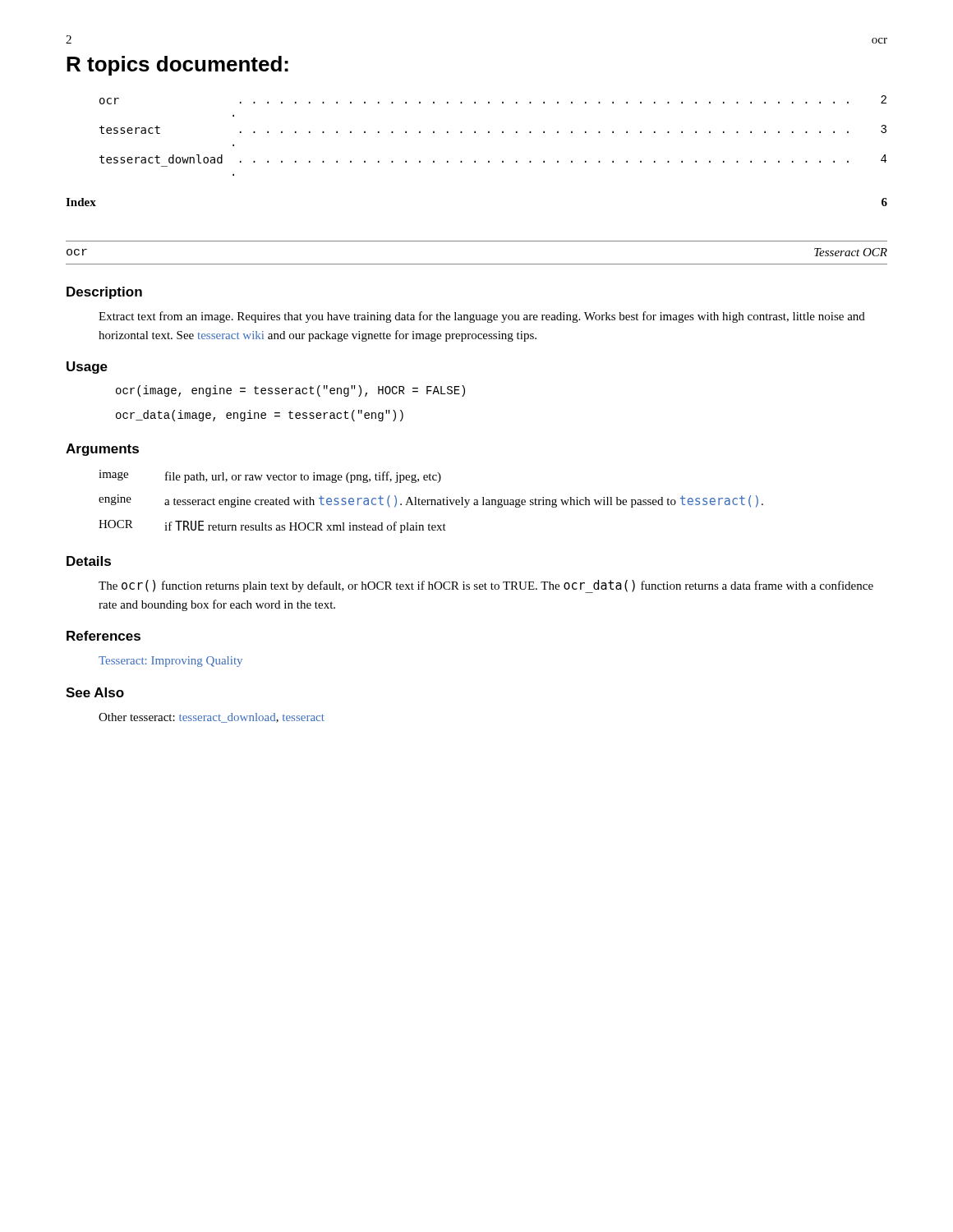Point to the region starting "ocr(image, engine = tesseract("eng"), HOCR"
The image size is (953, 1232).
click(x=291, y=391)
